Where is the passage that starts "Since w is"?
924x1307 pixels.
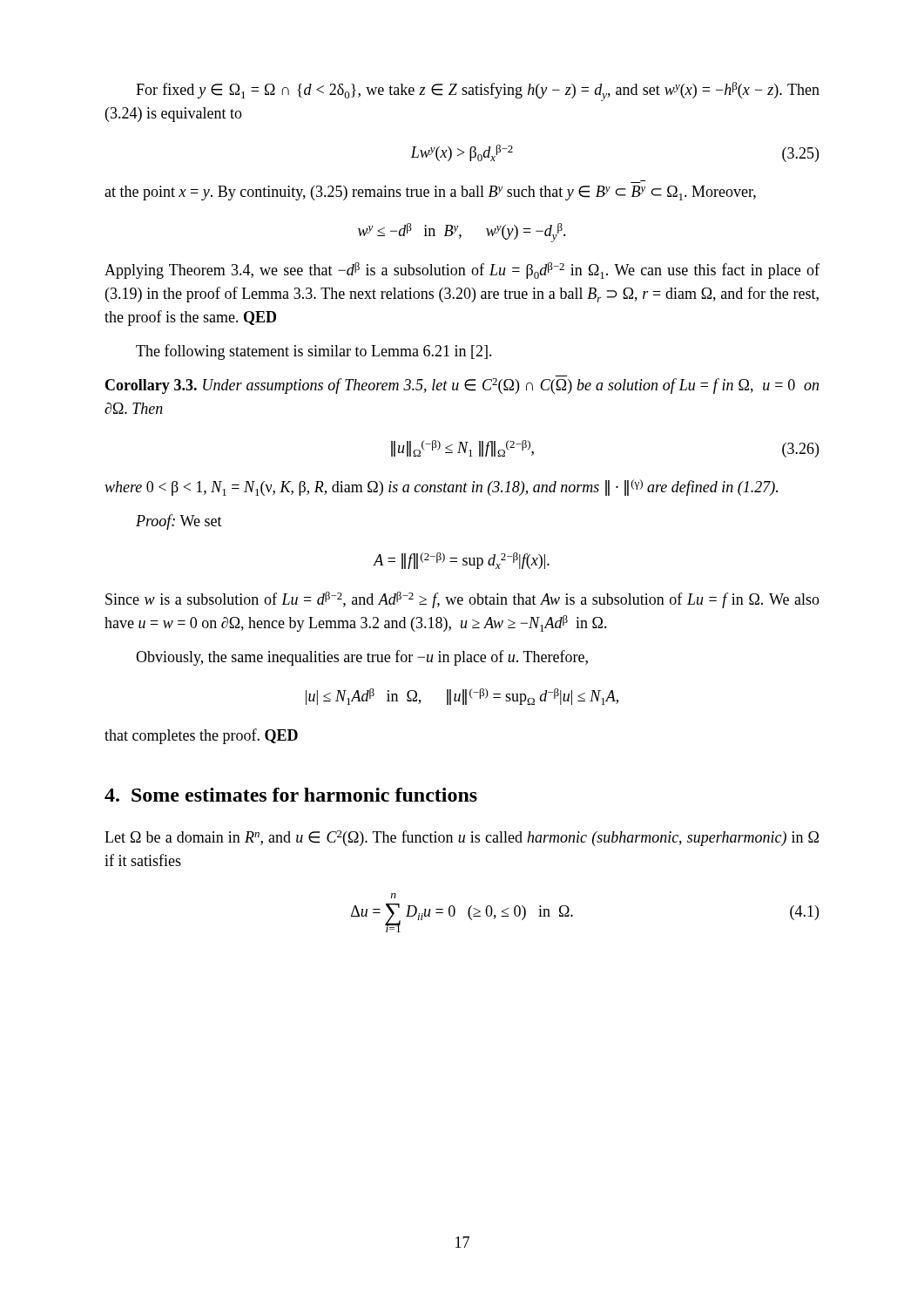coord(462,612)
